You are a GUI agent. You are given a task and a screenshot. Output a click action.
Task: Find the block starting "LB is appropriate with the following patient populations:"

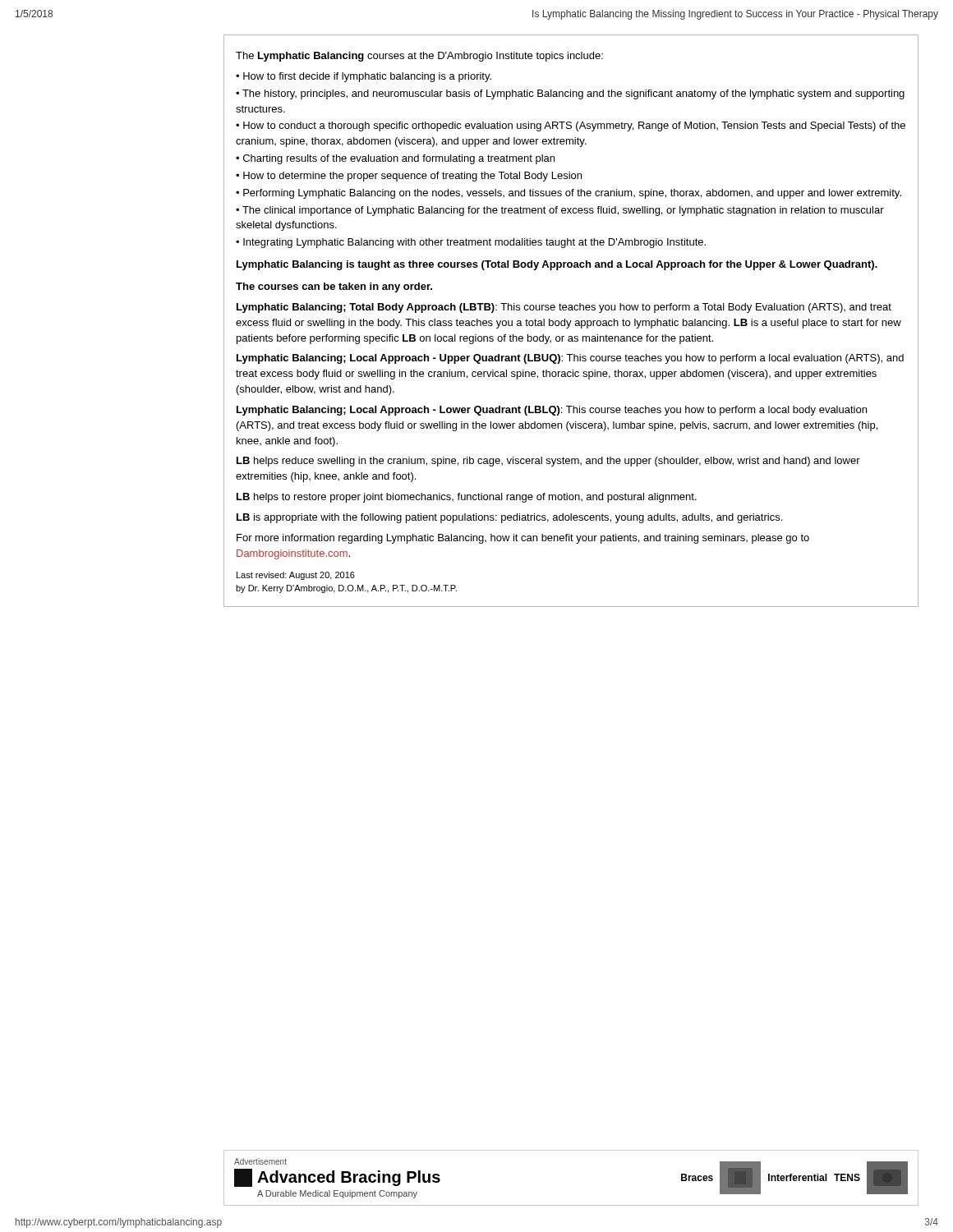tap(509, 517)
